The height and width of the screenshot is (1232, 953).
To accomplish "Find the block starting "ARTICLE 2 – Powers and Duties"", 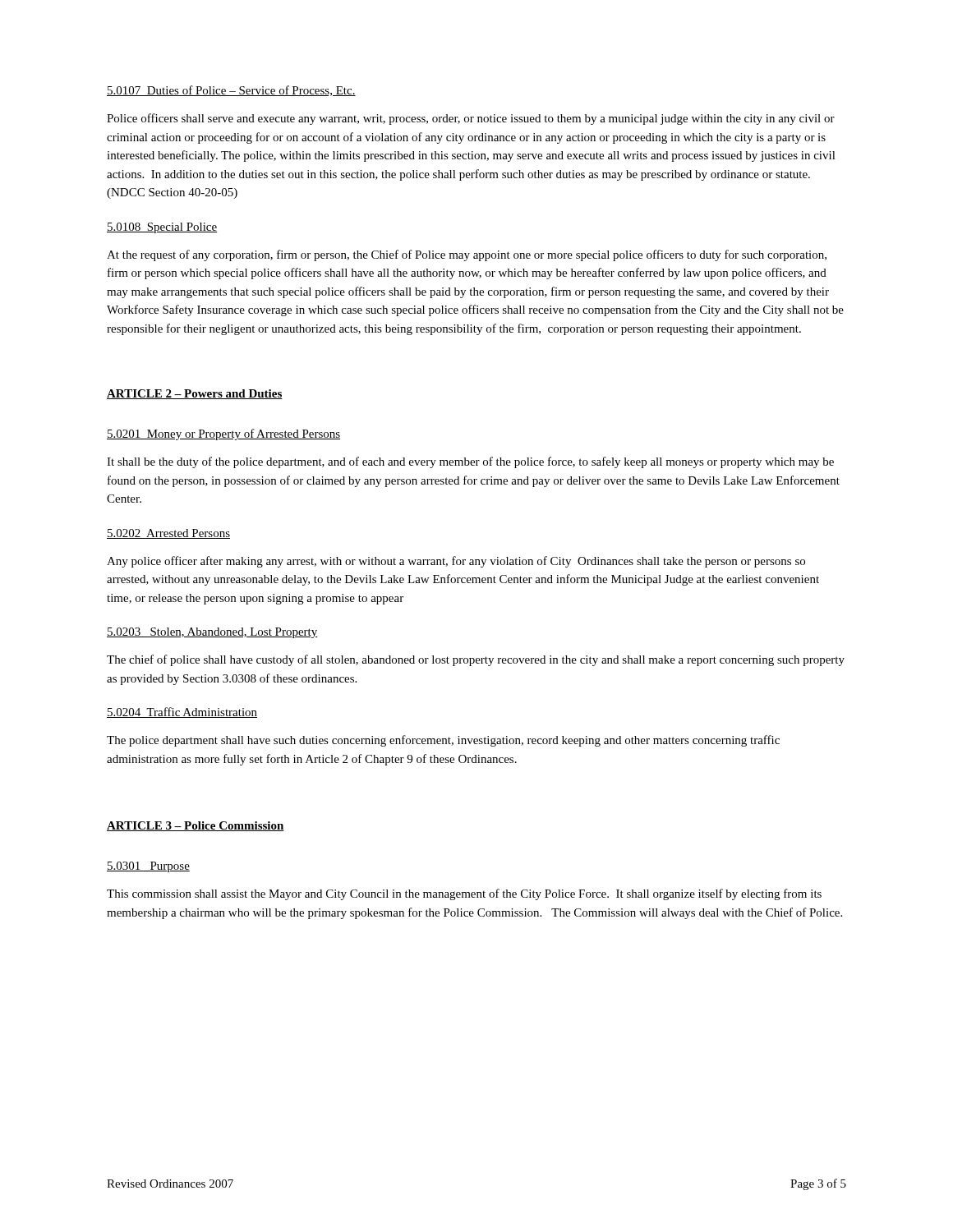I will tap(194, 394).
